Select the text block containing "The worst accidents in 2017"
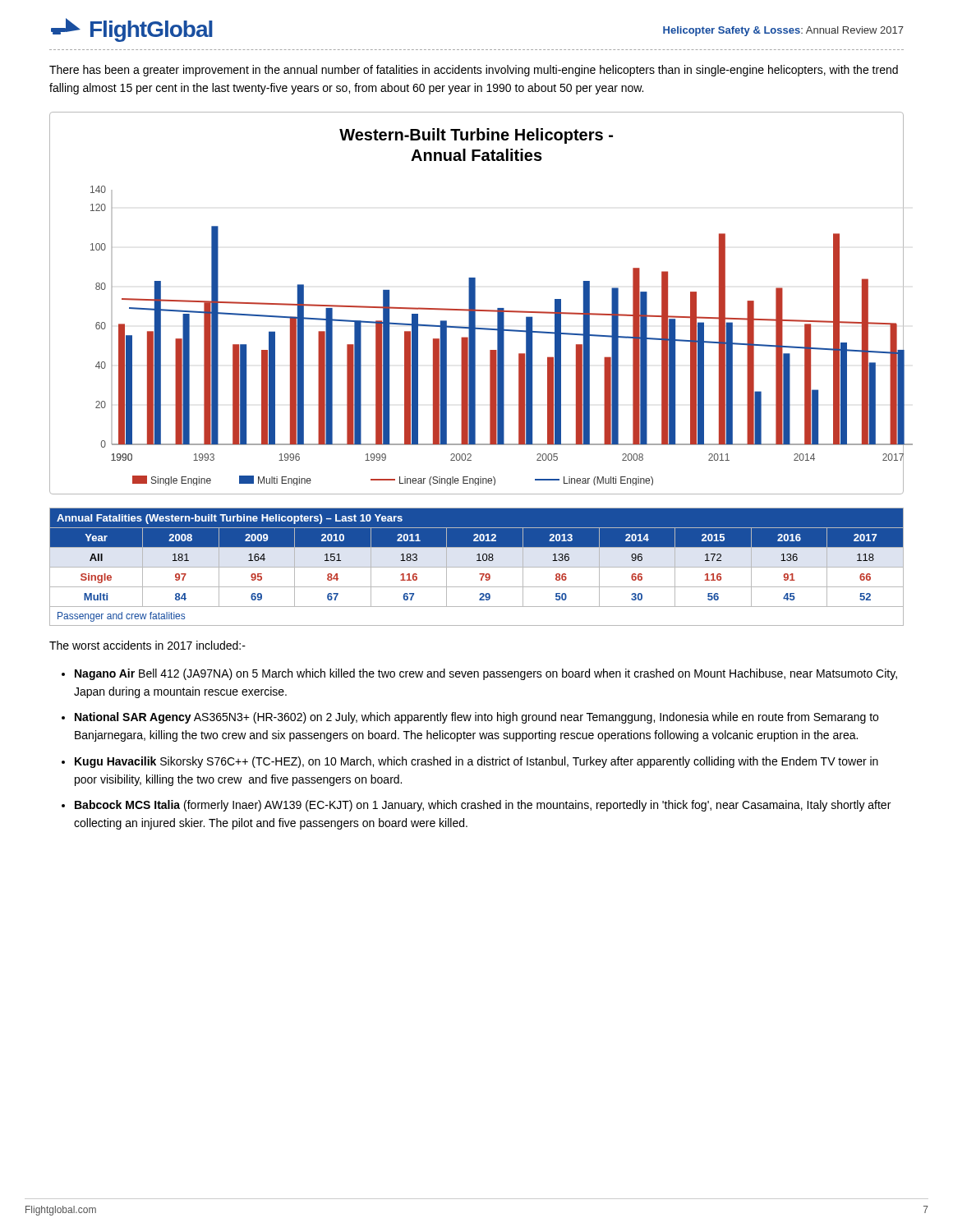Viewport: 953px width, 1232px height. pyautogui.click(x=147, y=646)
